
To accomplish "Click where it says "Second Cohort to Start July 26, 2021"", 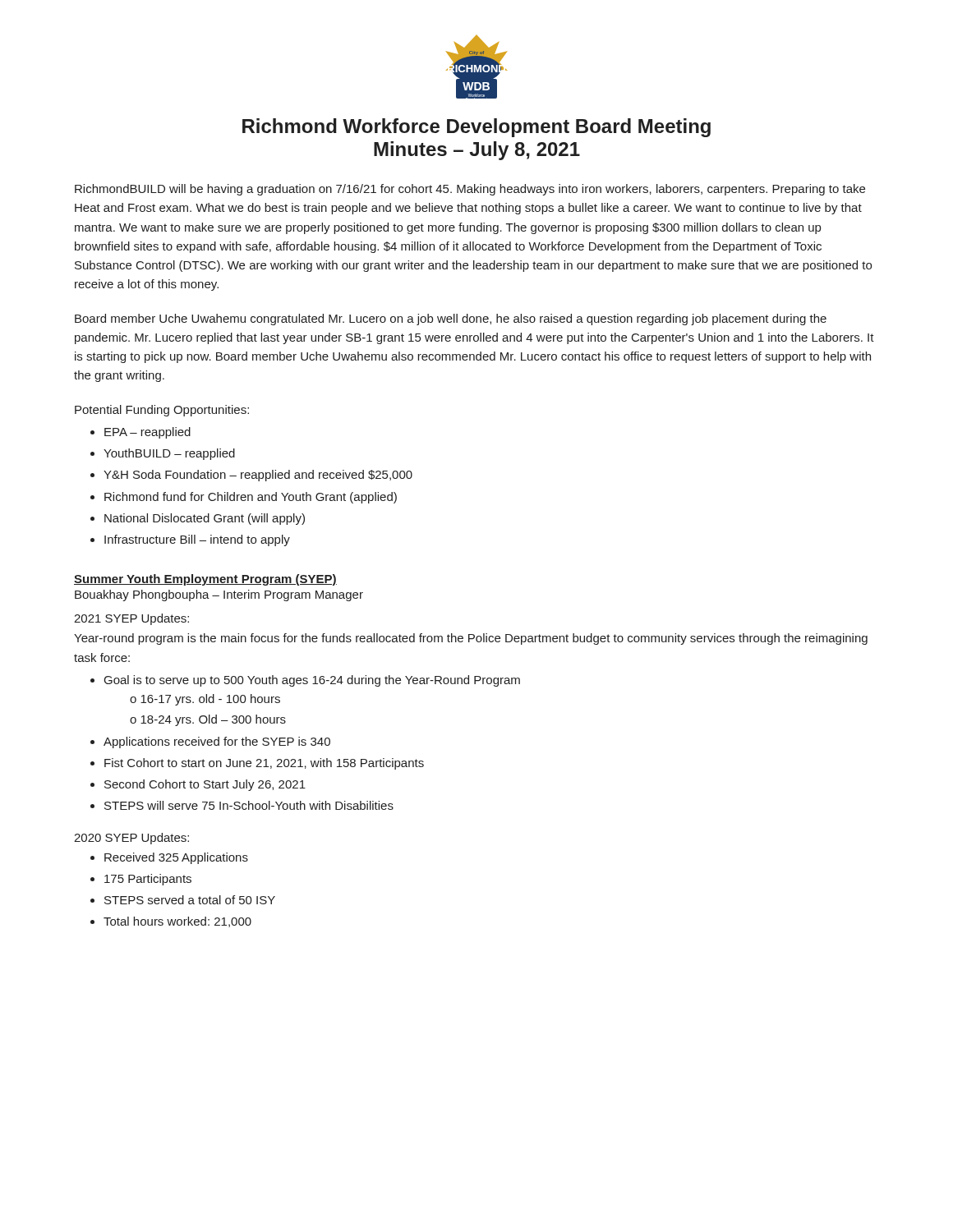I will (205, 784).
